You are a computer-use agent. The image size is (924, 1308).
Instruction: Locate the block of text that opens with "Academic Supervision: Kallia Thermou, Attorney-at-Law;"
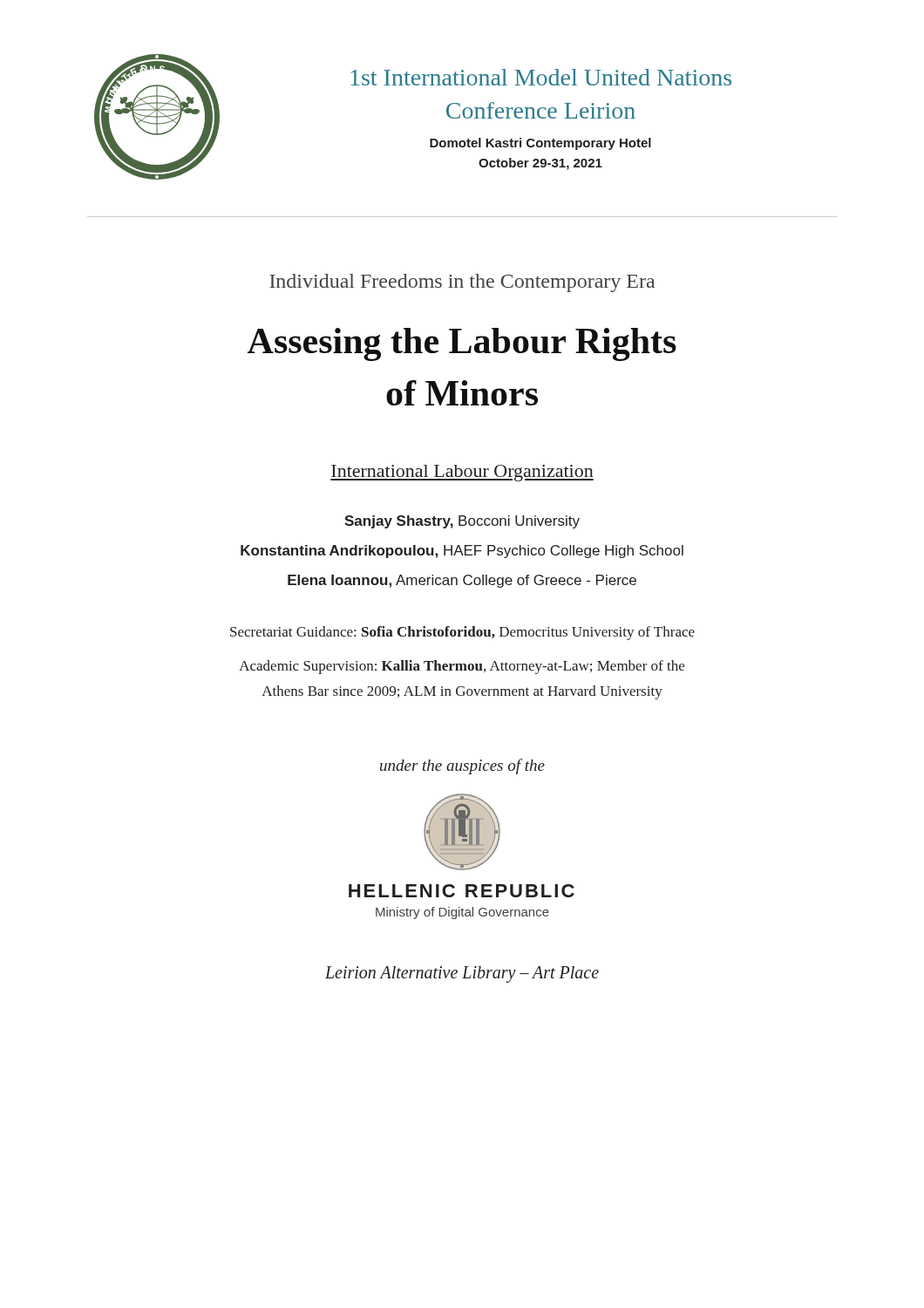click(462, 678)
